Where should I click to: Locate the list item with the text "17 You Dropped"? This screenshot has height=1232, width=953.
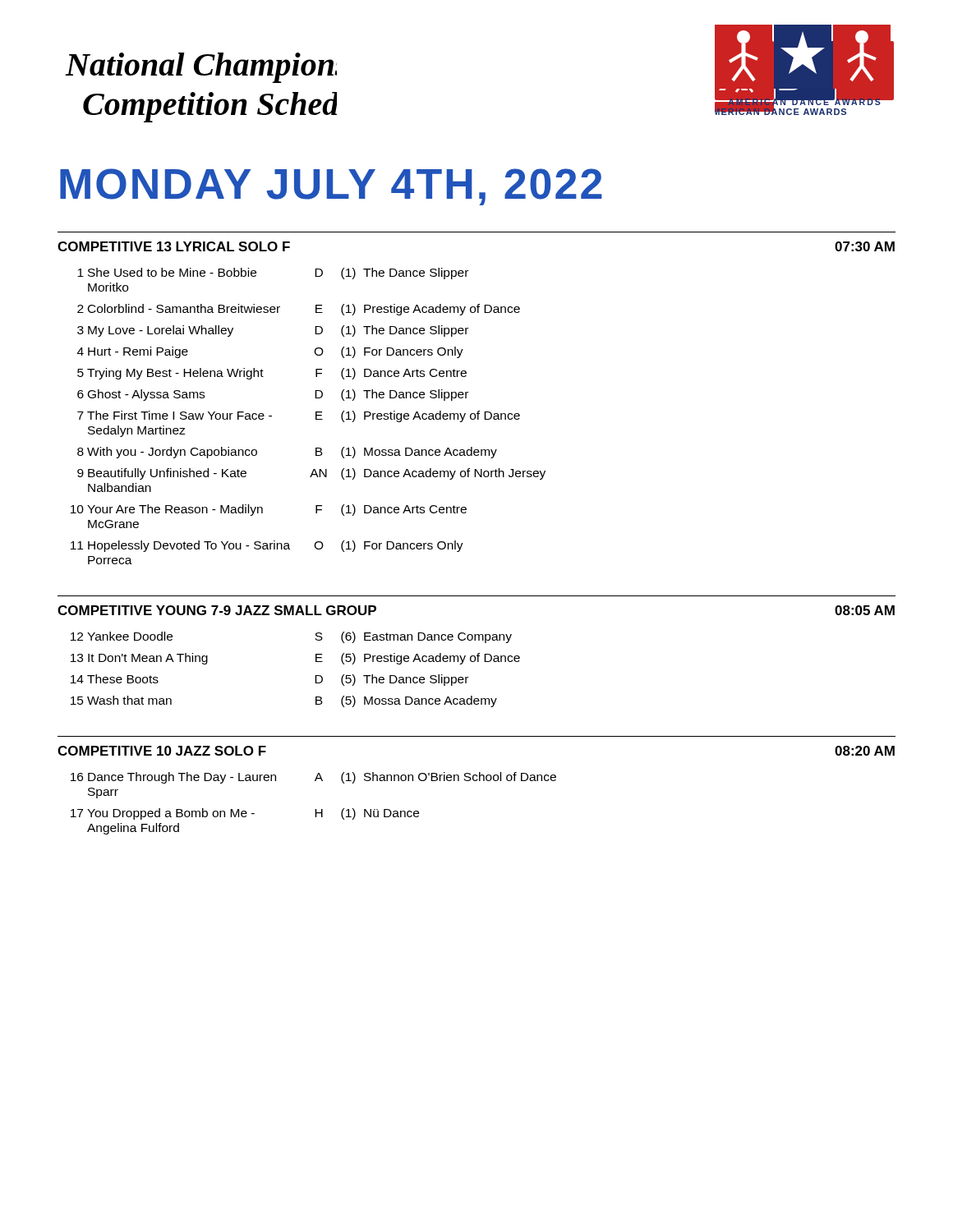[x=245, y=814]
